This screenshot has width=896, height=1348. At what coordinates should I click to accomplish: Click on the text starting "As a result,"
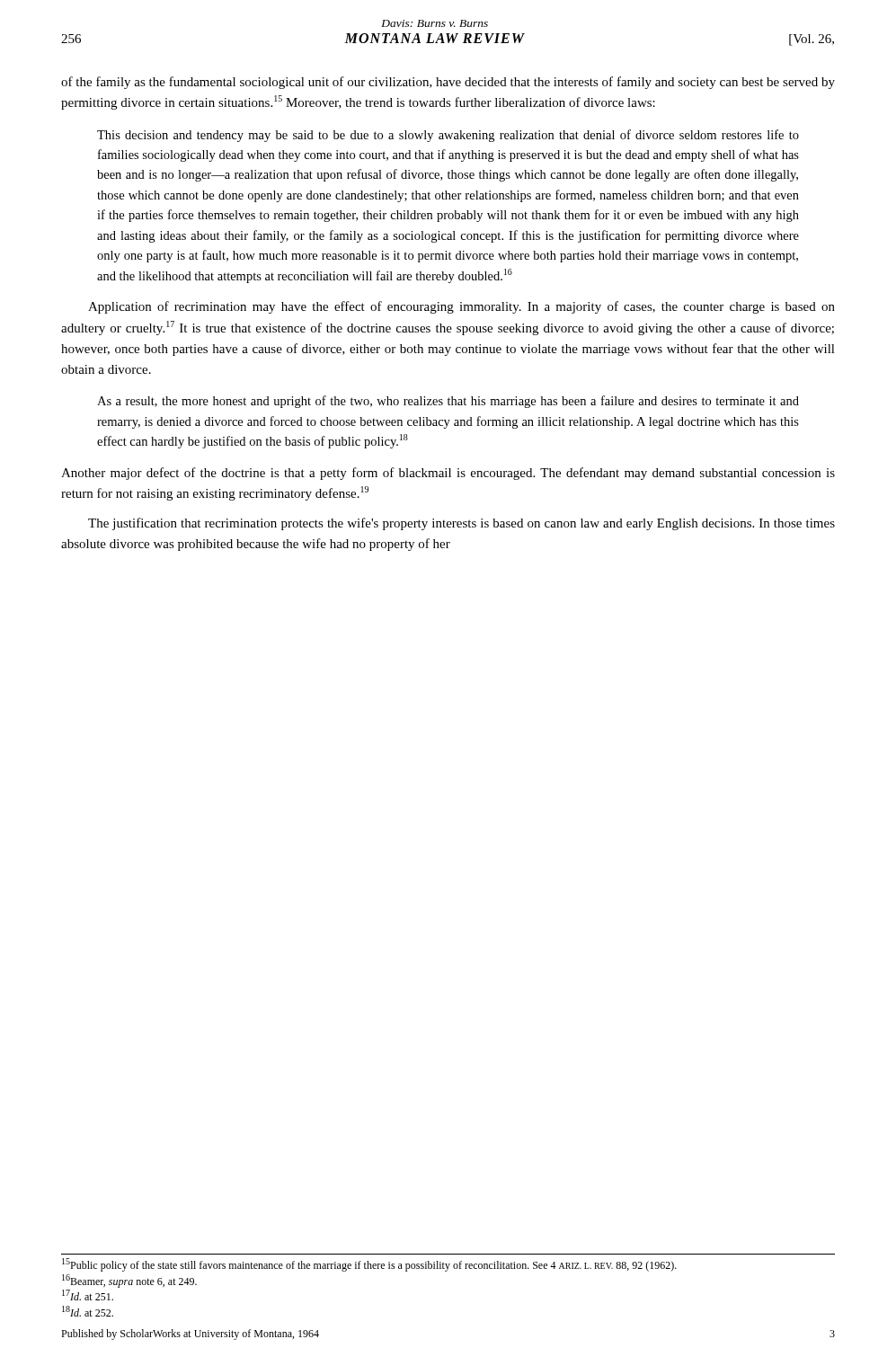coord(448,421)
